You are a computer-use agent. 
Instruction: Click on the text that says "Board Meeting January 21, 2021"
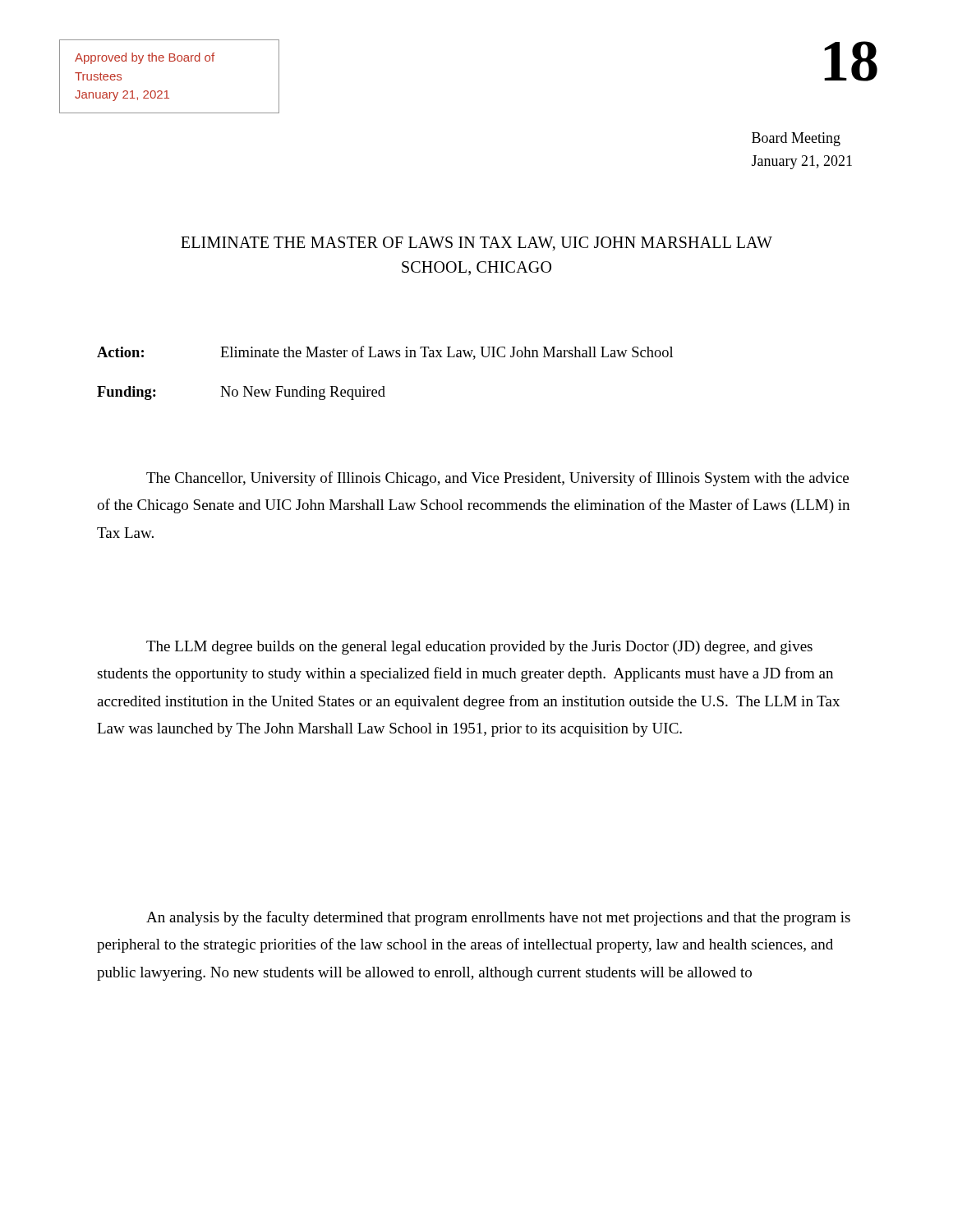[802, 149]
